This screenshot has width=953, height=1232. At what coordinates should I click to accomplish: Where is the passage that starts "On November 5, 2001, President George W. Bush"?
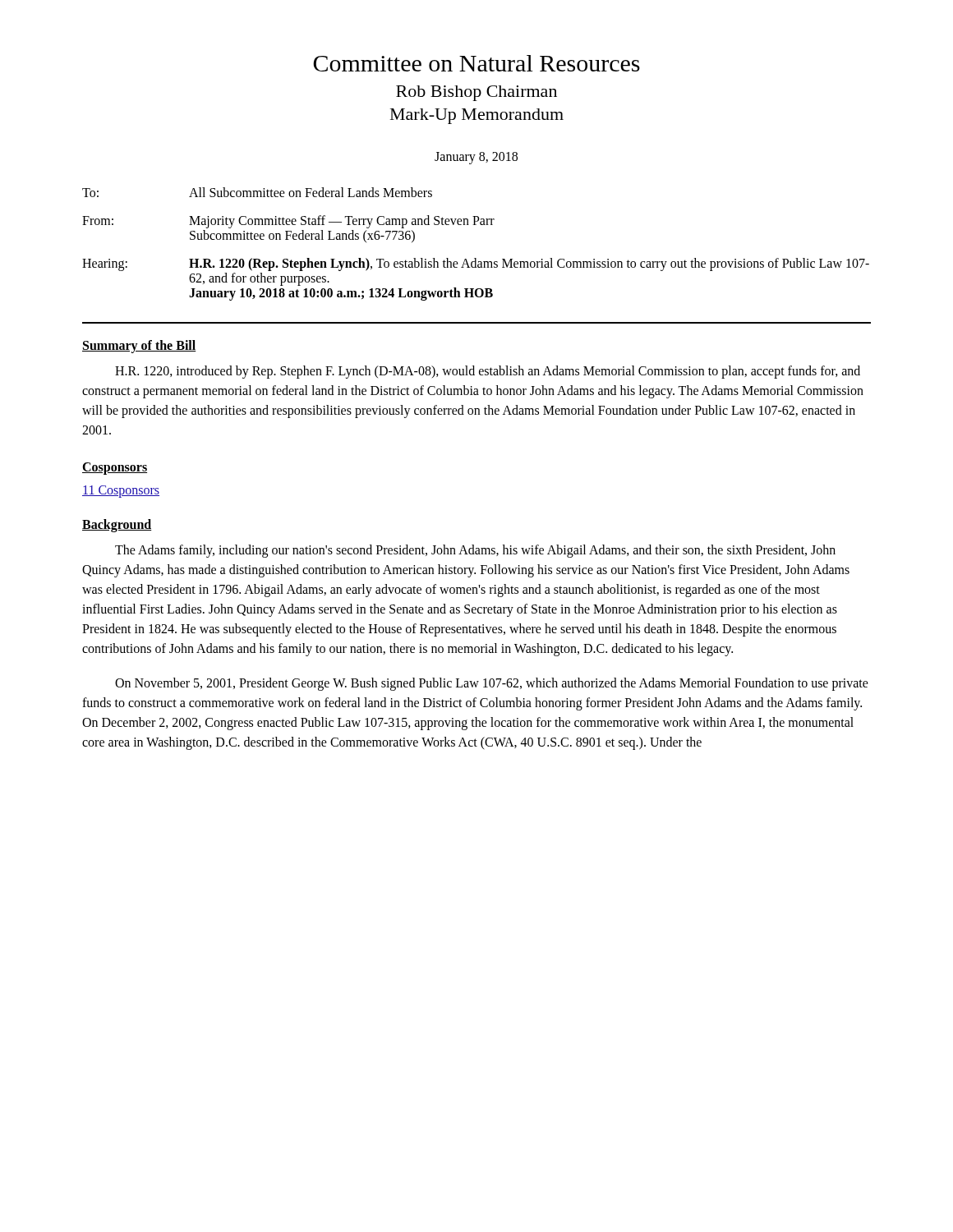(475, 713)
